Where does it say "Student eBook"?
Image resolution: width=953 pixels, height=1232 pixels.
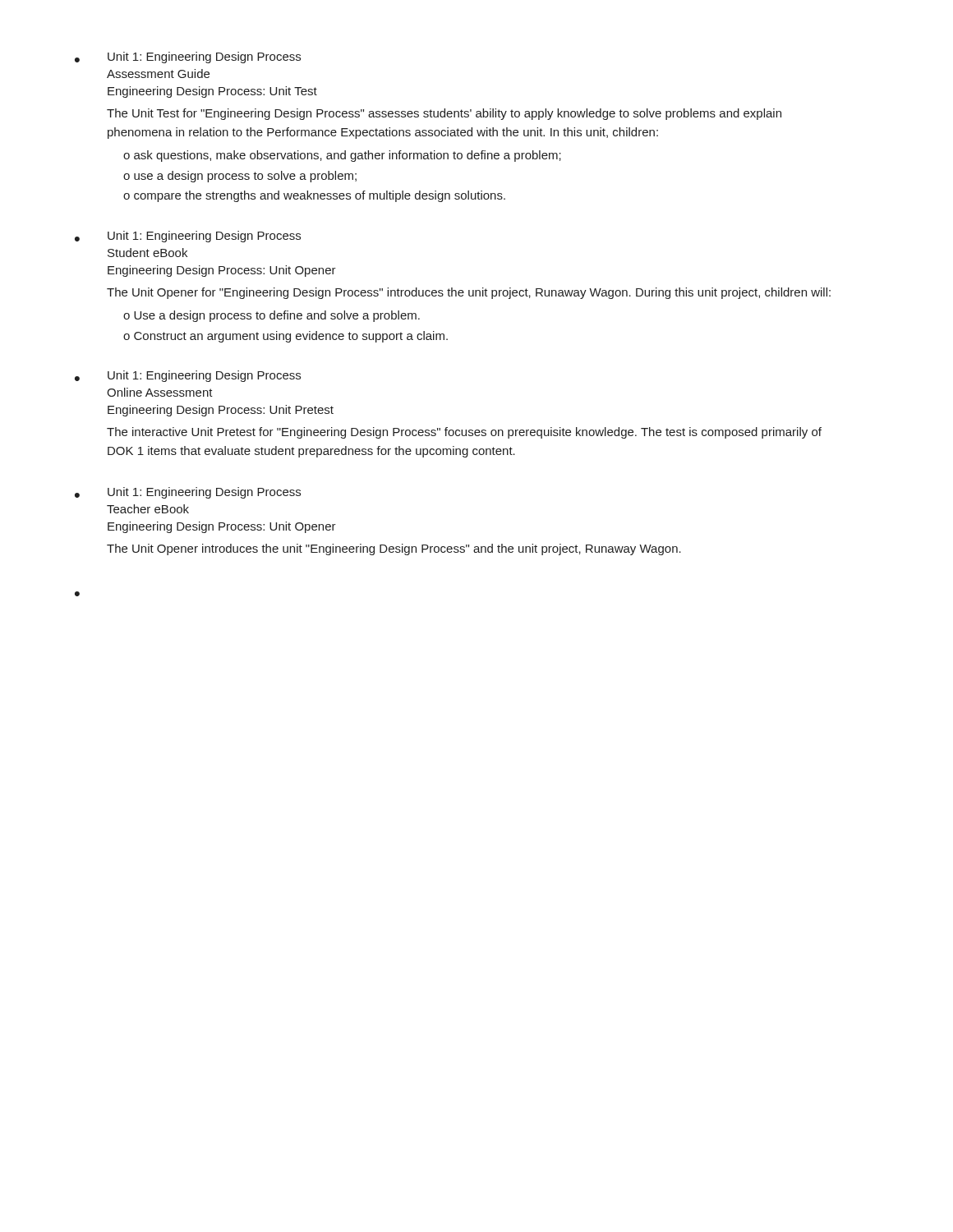(147, 252)
